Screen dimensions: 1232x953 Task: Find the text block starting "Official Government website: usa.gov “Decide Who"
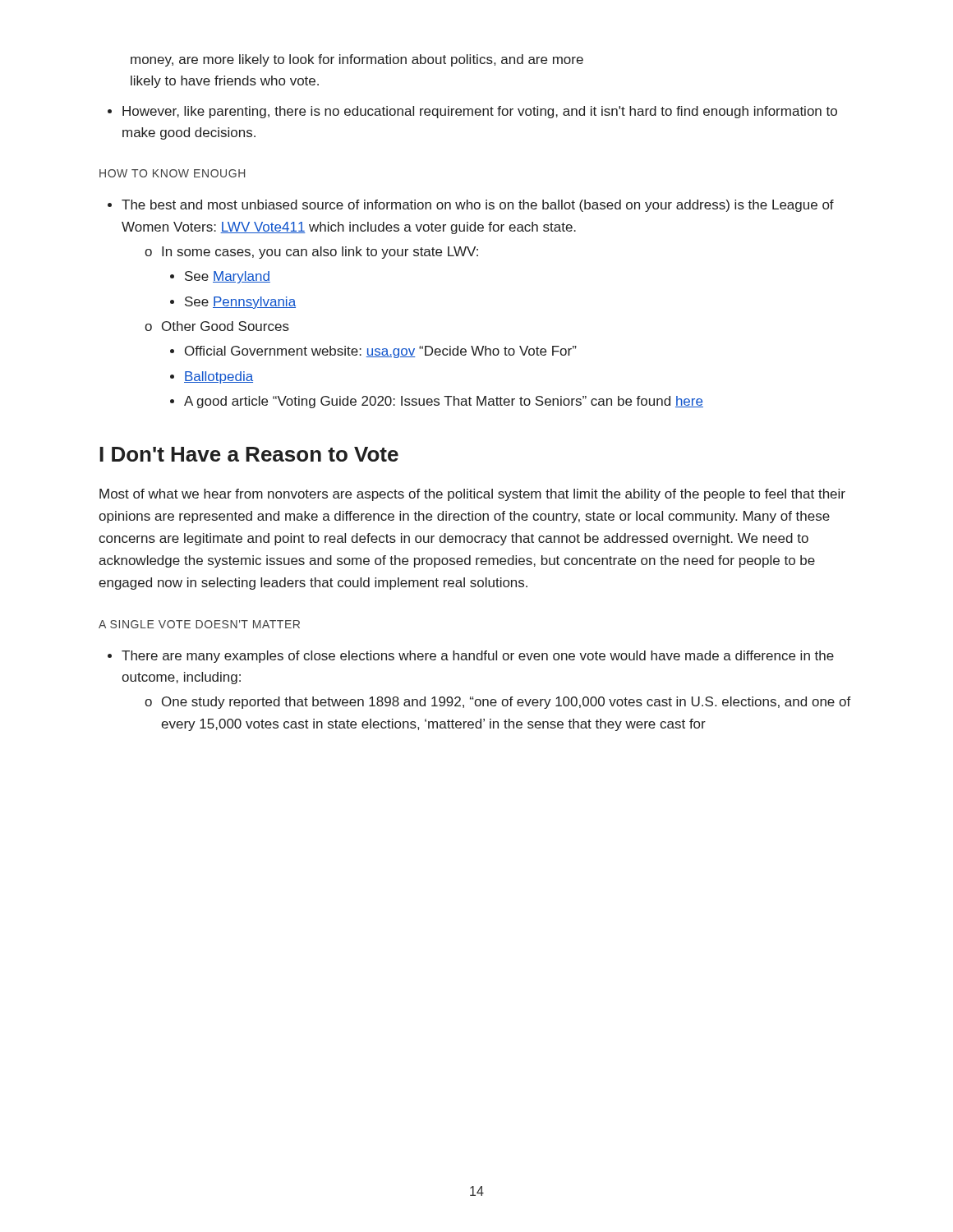tap(380, 351)
